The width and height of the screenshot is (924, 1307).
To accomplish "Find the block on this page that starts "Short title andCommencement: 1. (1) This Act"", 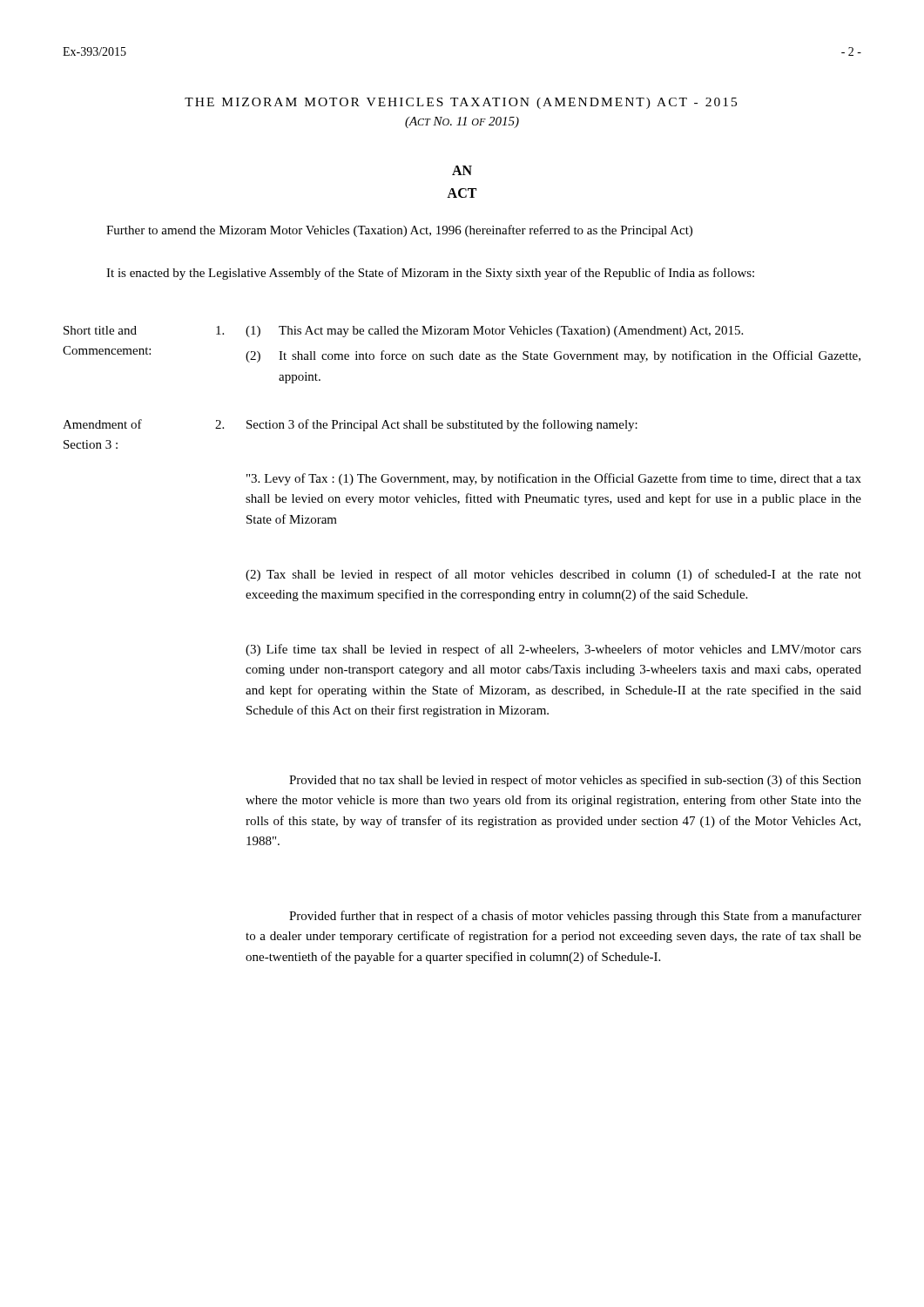I will click(x=462, y=354).
